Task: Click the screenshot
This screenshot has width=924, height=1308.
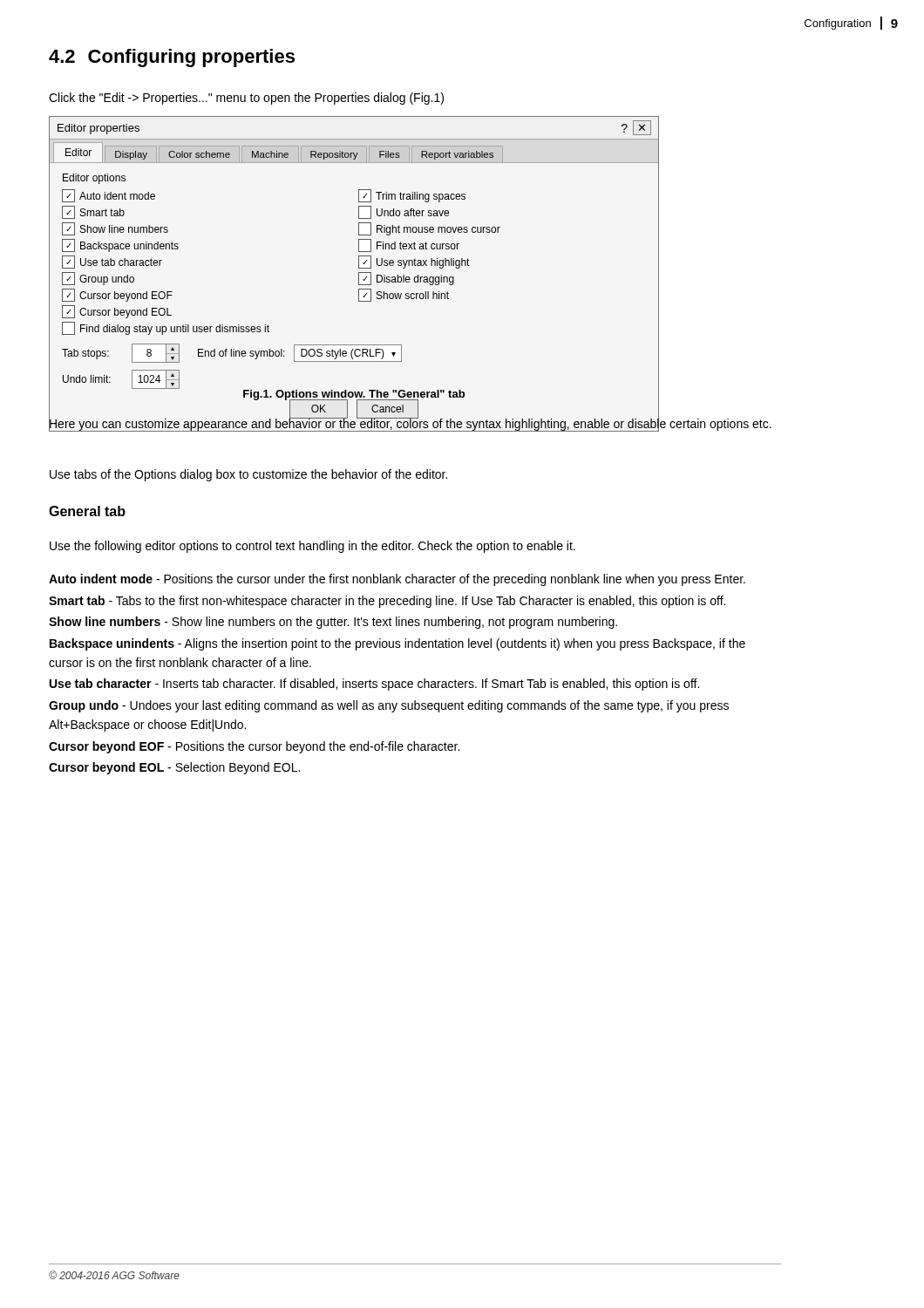Action: coord(354,274)
